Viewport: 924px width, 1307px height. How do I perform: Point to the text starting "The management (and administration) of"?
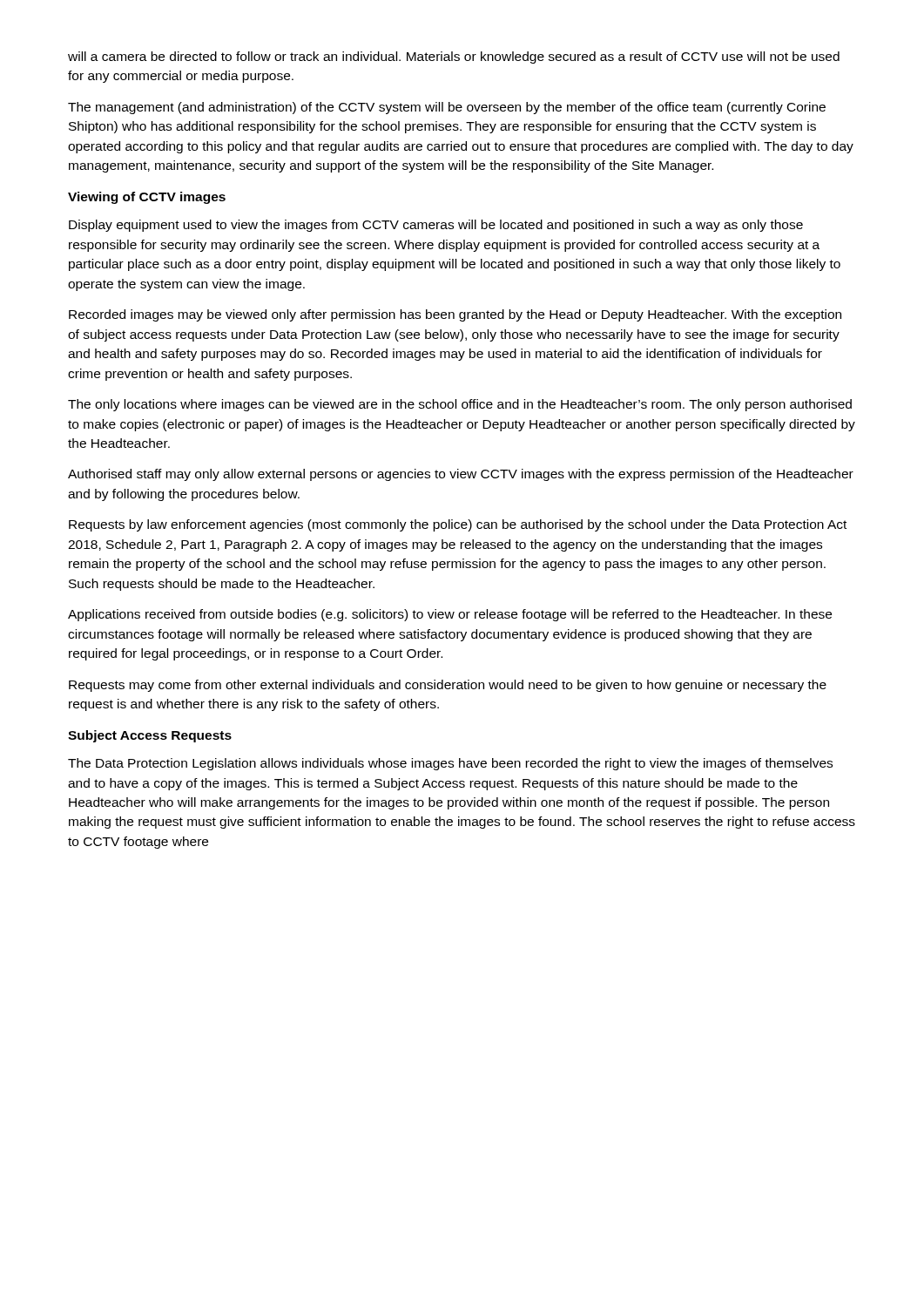tap(461, 136)
